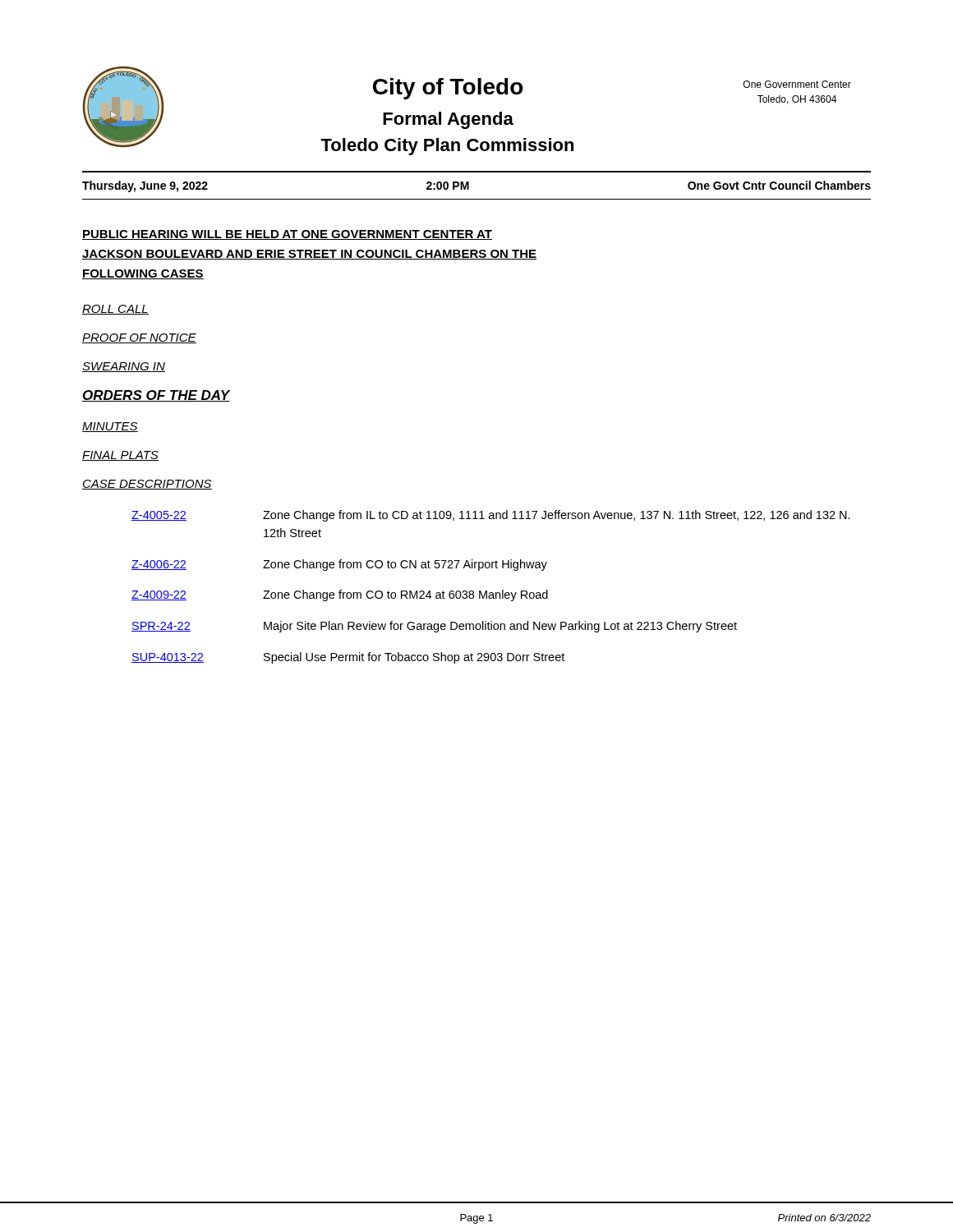This screenshot has height=1232, width=953.
Task: Navigate to the text starting "ROLL CALL"
Action: (115, 308)
